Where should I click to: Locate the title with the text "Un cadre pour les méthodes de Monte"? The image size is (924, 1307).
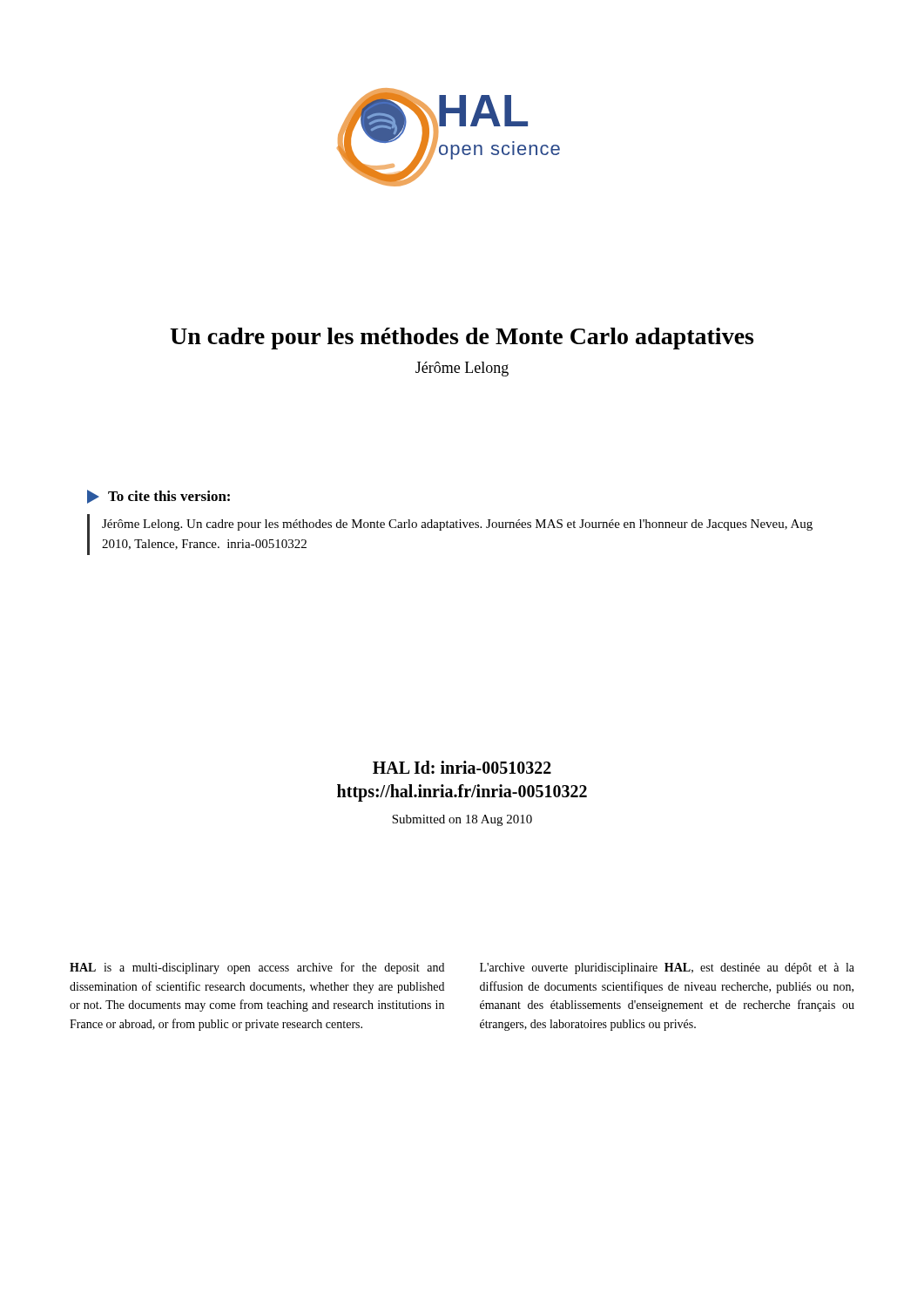click(462, 350)
